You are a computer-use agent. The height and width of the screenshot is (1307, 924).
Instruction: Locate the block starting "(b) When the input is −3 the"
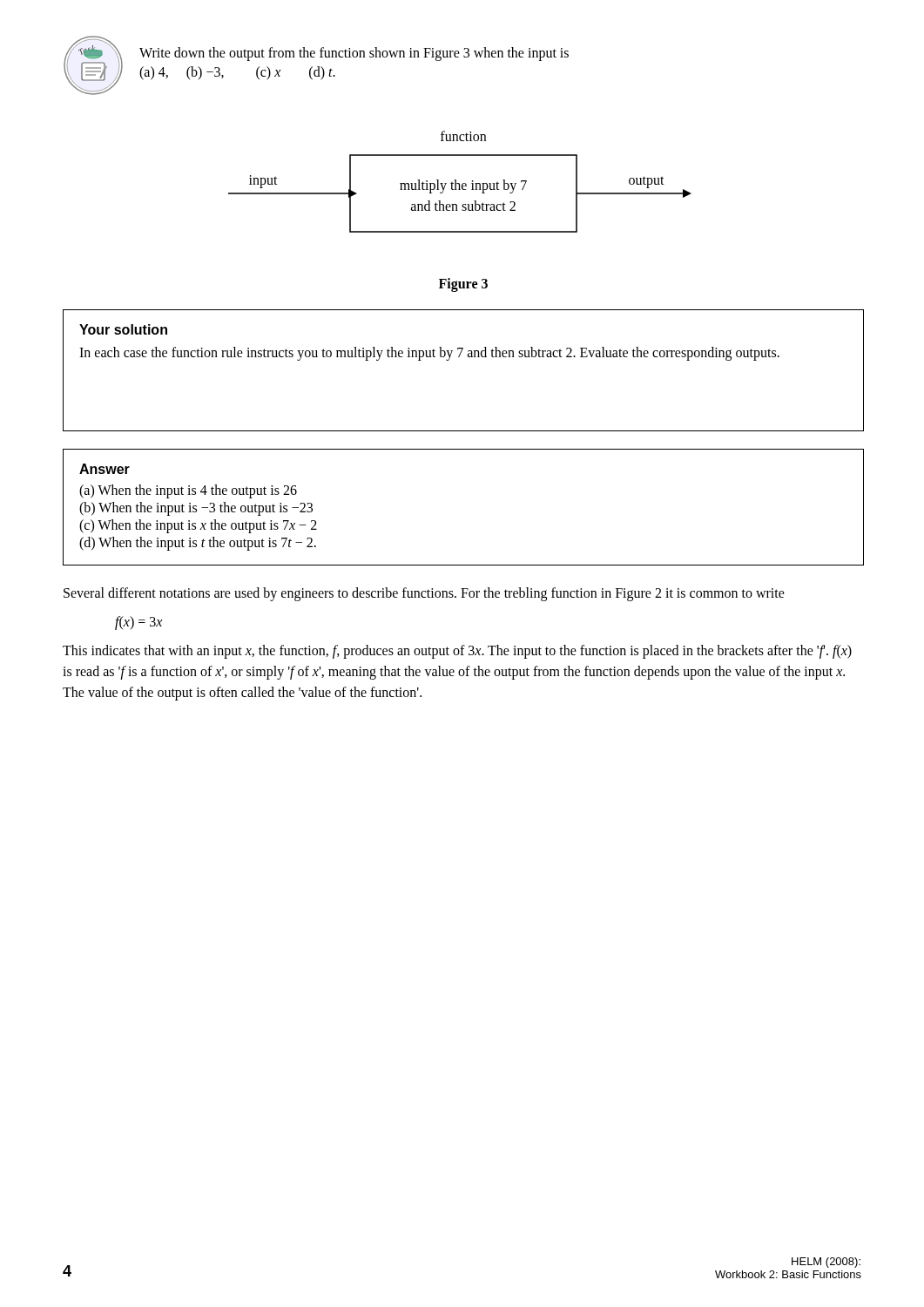196,508
